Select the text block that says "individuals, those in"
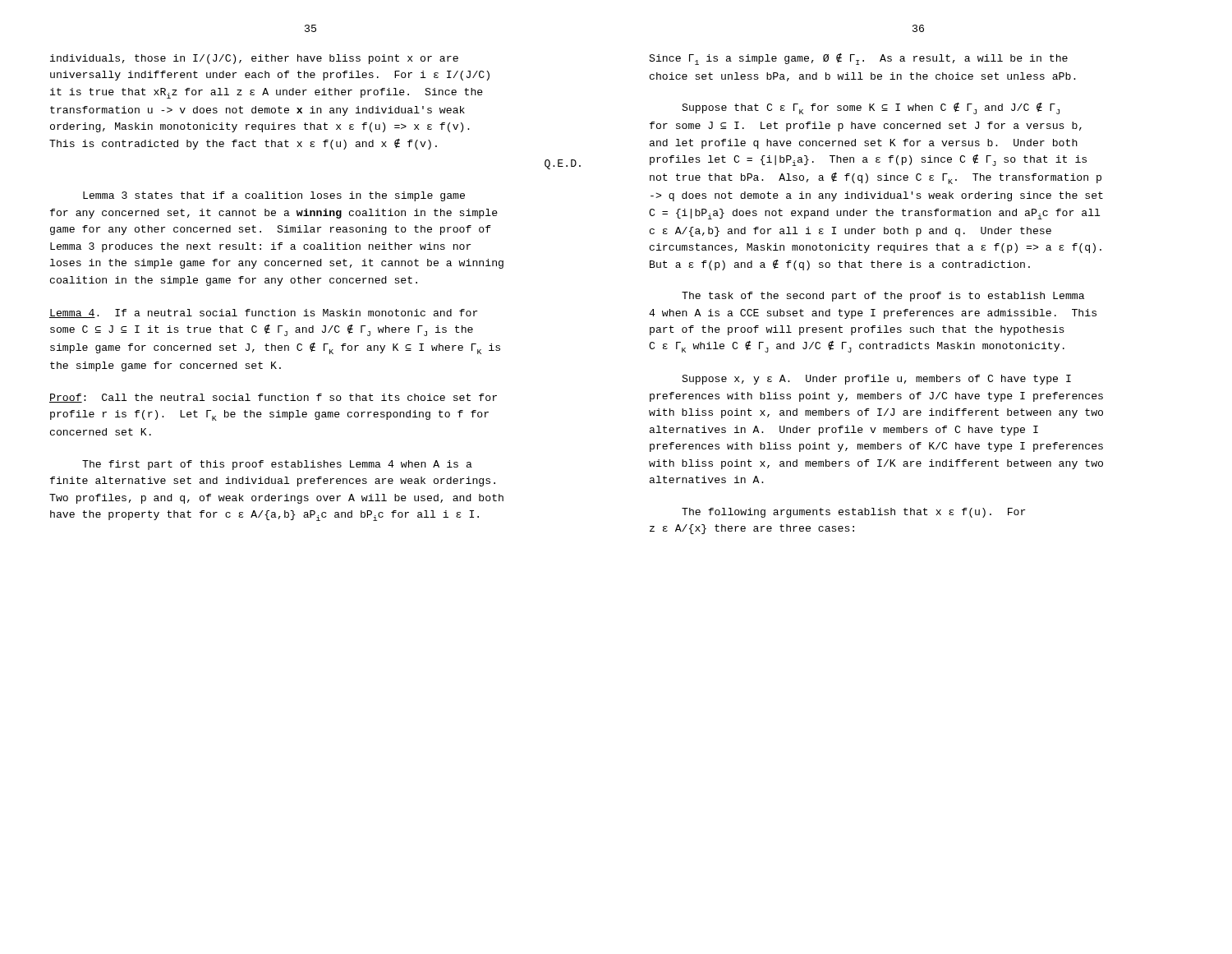The width and height of the screenshot is (1232, 954). click(320, 102)
